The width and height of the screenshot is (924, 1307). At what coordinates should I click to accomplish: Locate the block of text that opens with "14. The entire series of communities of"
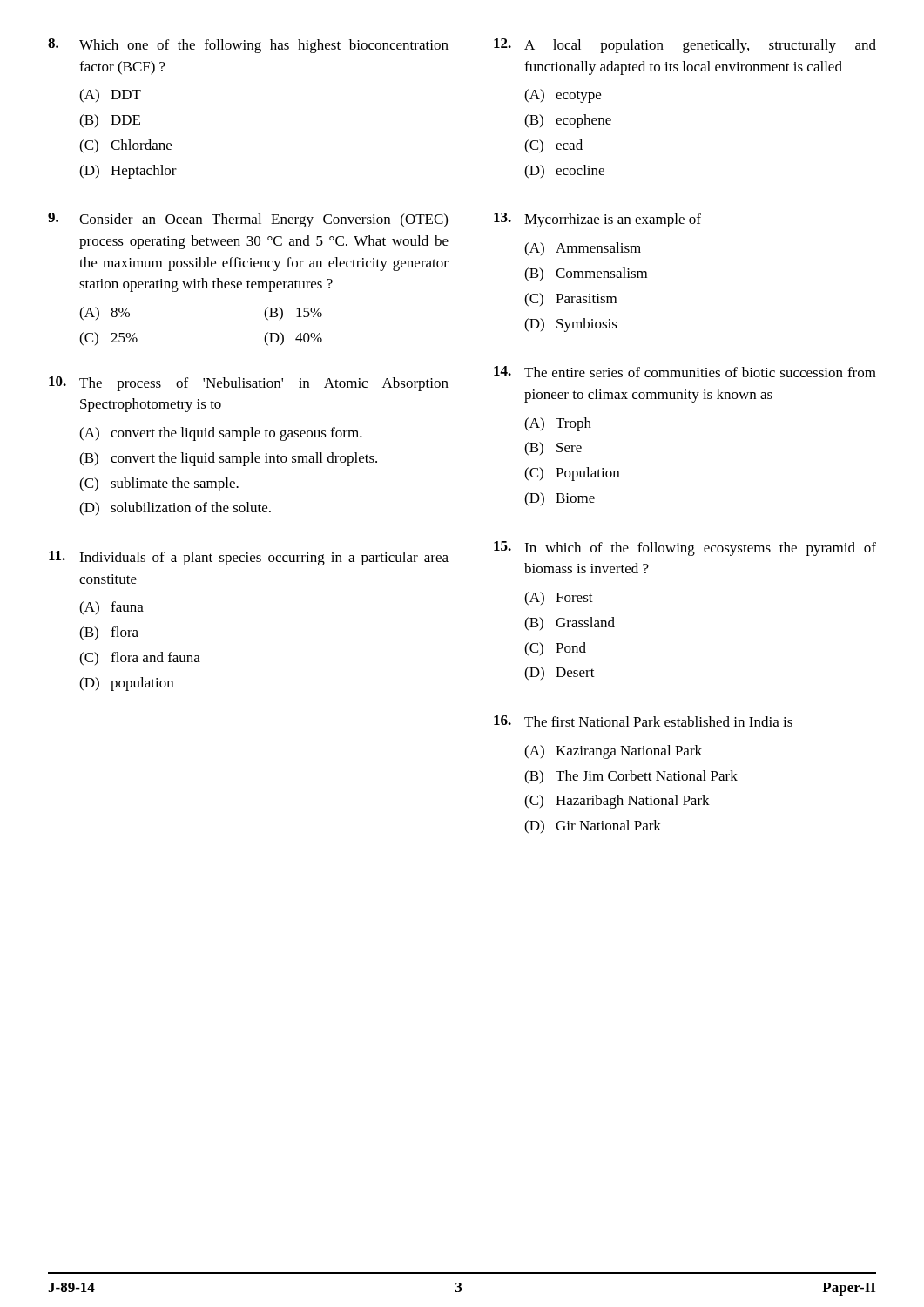685,372
